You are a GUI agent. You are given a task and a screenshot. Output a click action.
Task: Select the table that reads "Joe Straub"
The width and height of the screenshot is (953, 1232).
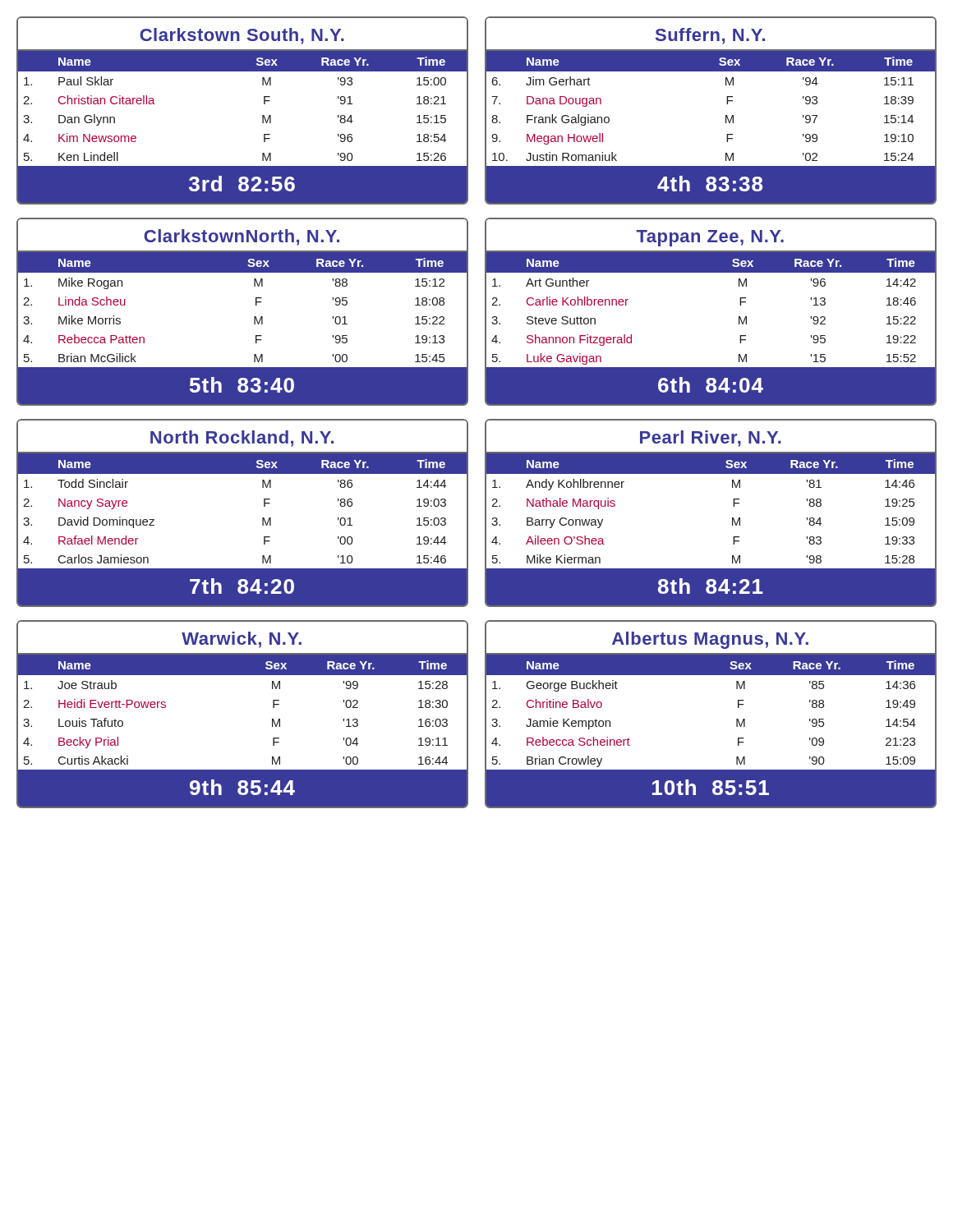tap(242, 714)
